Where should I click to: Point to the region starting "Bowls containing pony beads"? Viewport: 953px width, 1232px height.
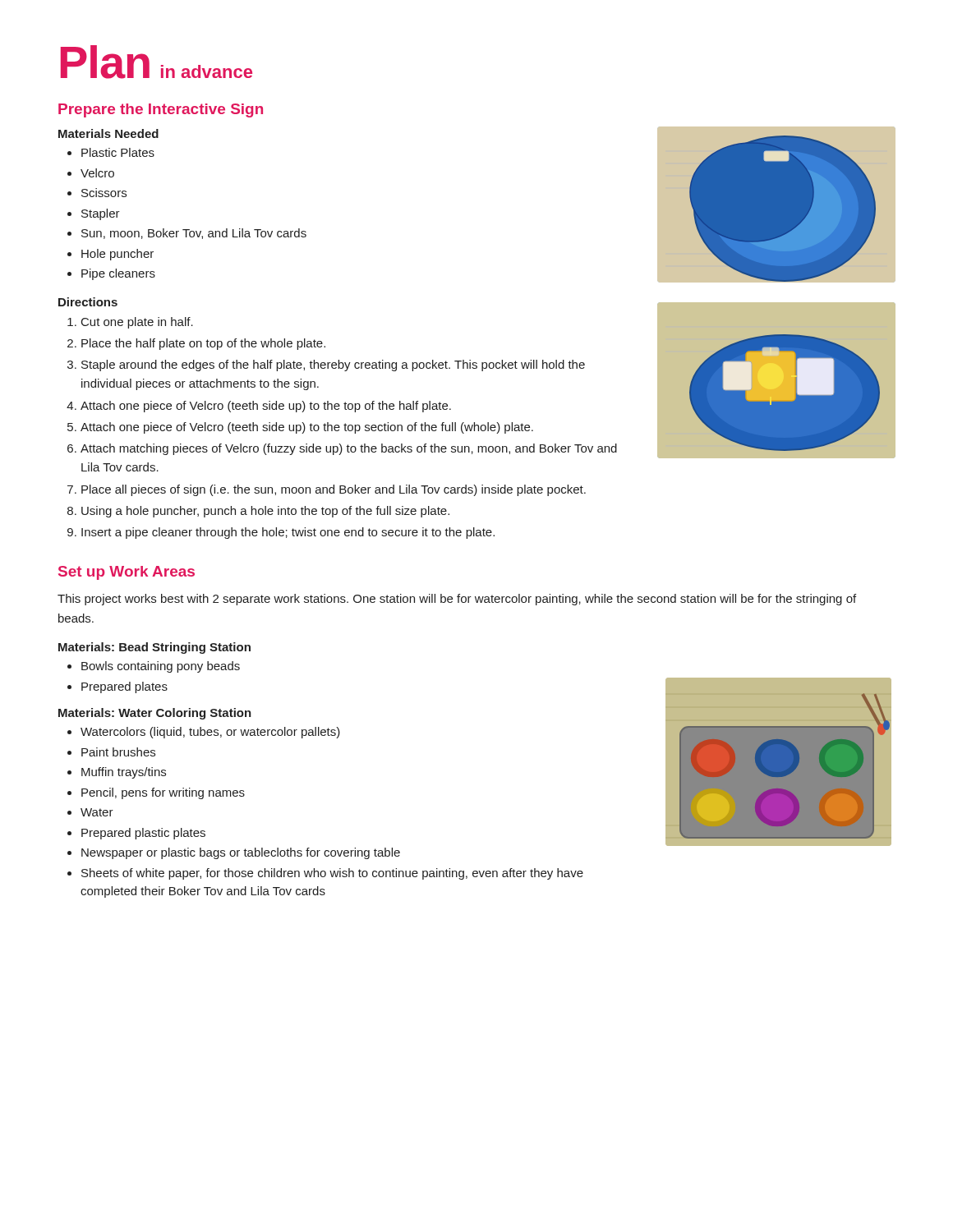tap(160, 666)
